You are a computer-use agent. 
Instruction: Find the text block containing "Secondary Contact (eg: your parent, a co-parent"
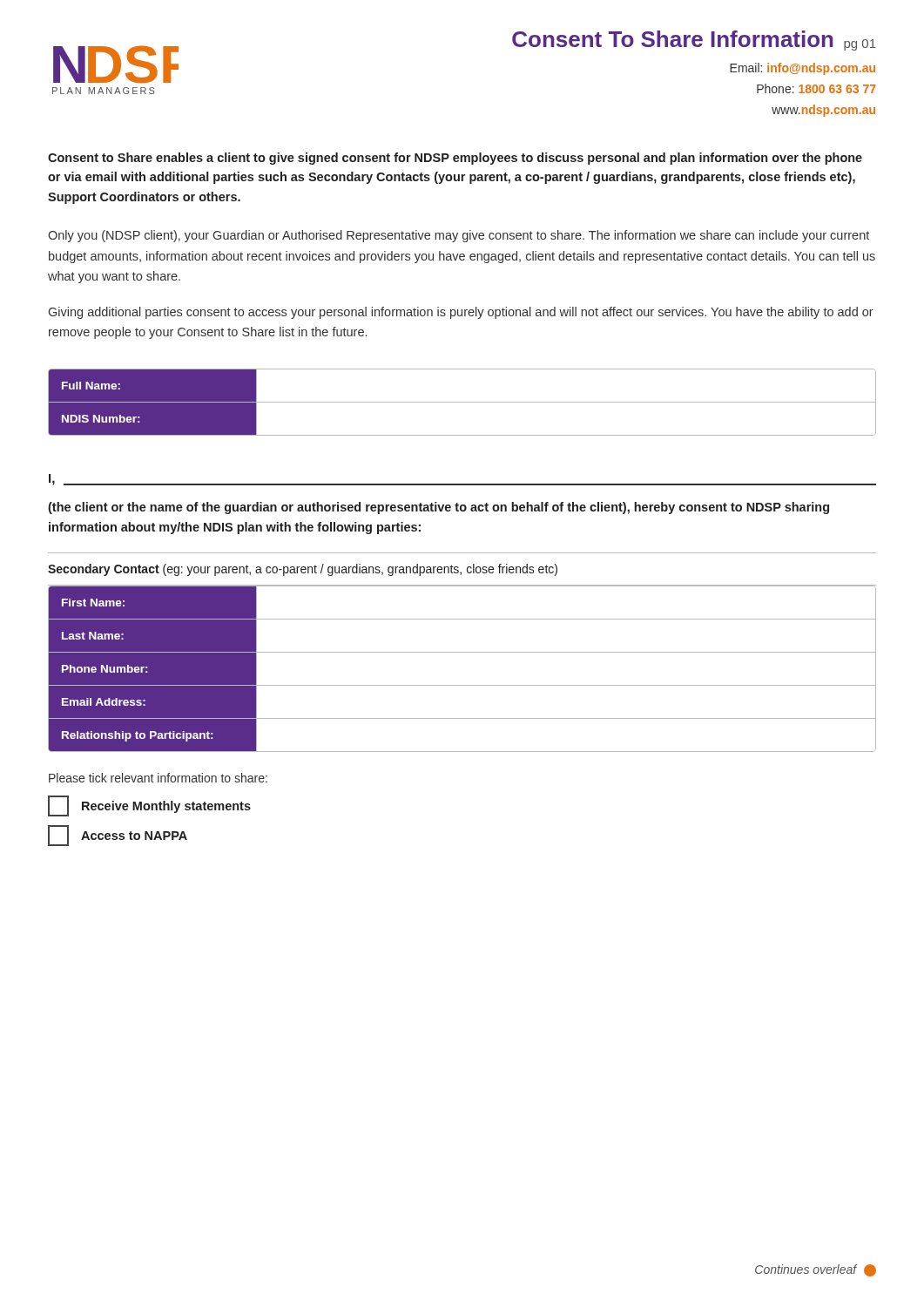coord(303,569)
